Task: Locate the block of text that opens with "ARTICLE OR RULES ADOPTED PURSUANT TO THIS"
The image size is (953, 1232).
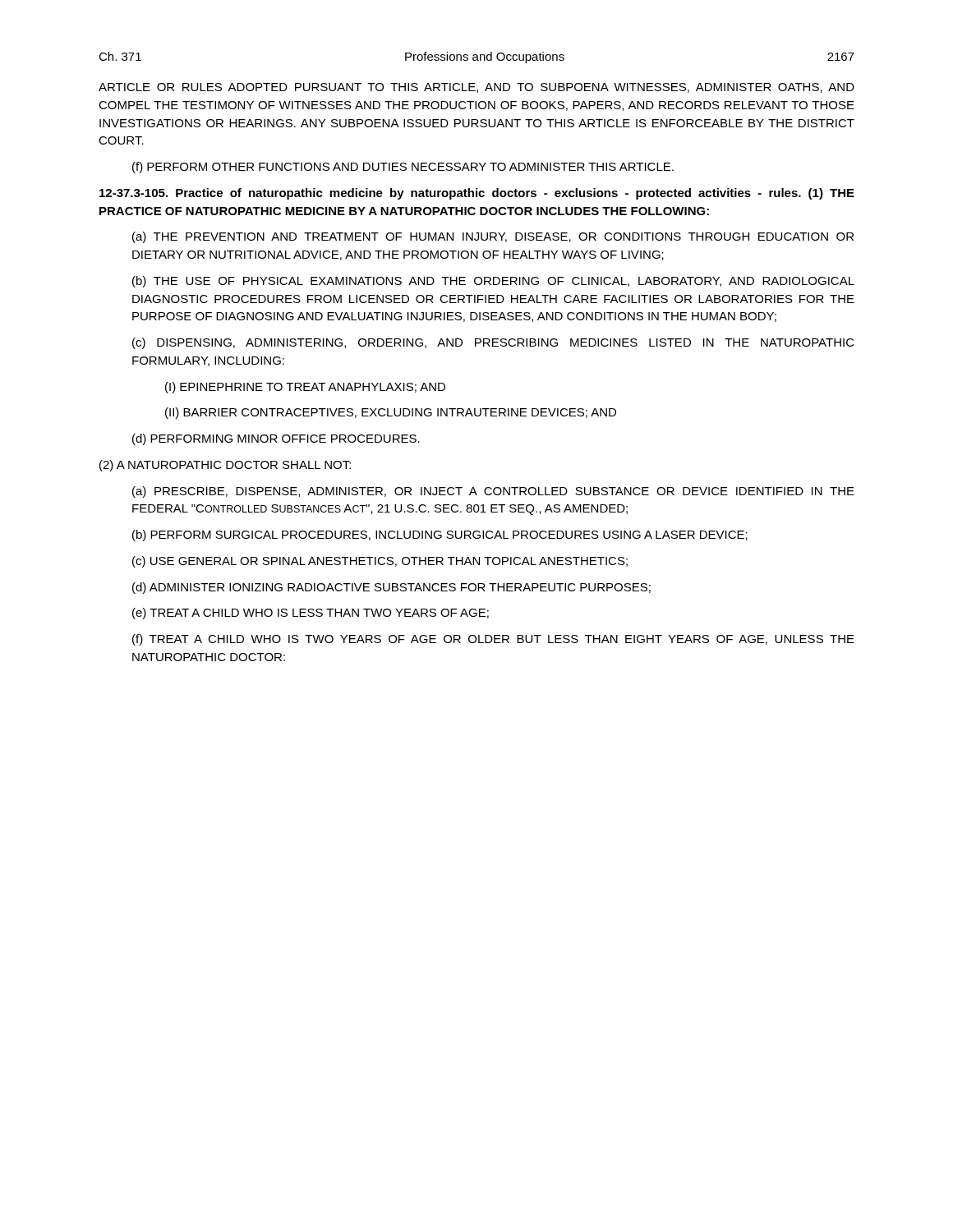Action: click(x=476, y=113)
